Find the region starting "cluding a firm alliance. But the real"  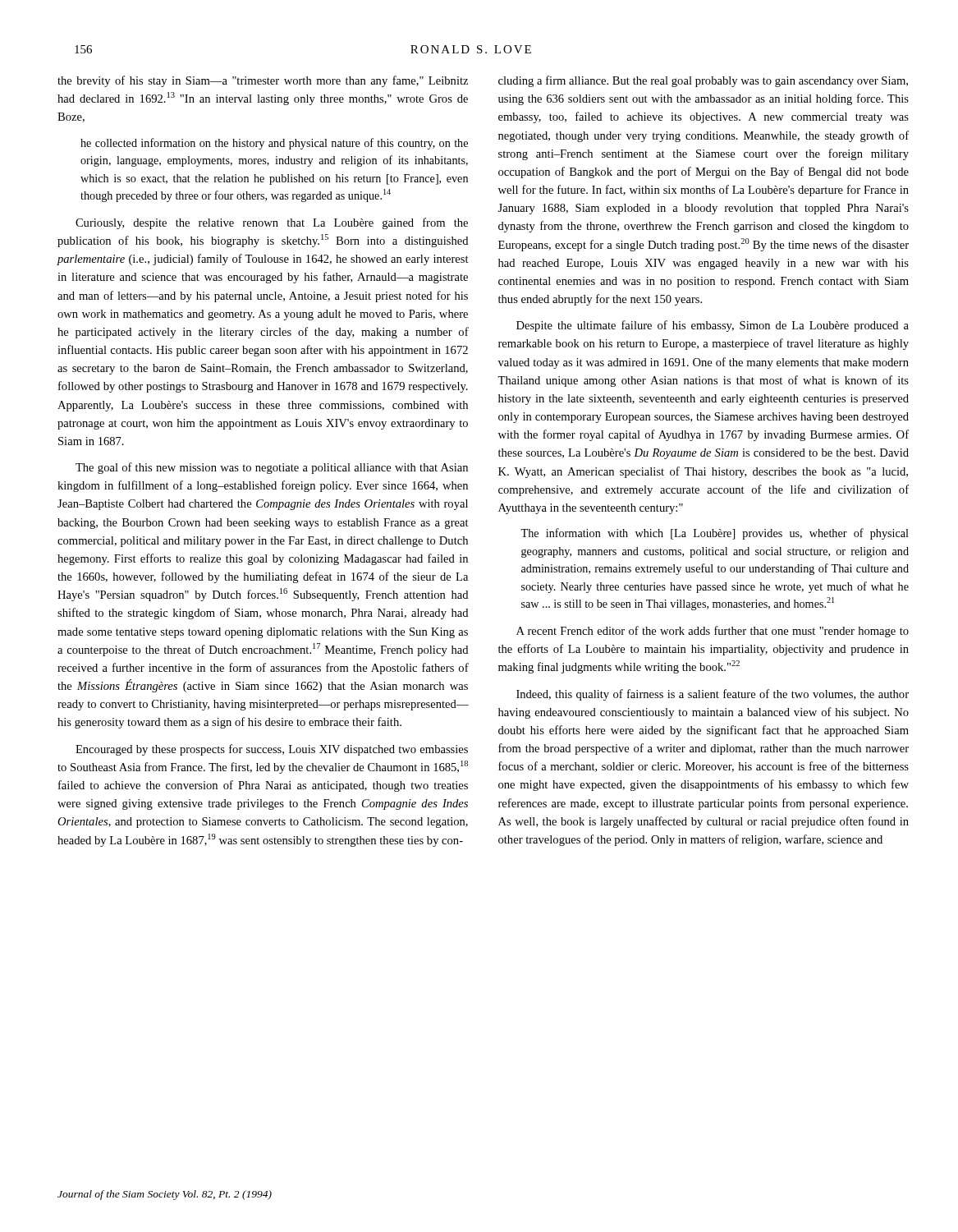pos(703,460)
